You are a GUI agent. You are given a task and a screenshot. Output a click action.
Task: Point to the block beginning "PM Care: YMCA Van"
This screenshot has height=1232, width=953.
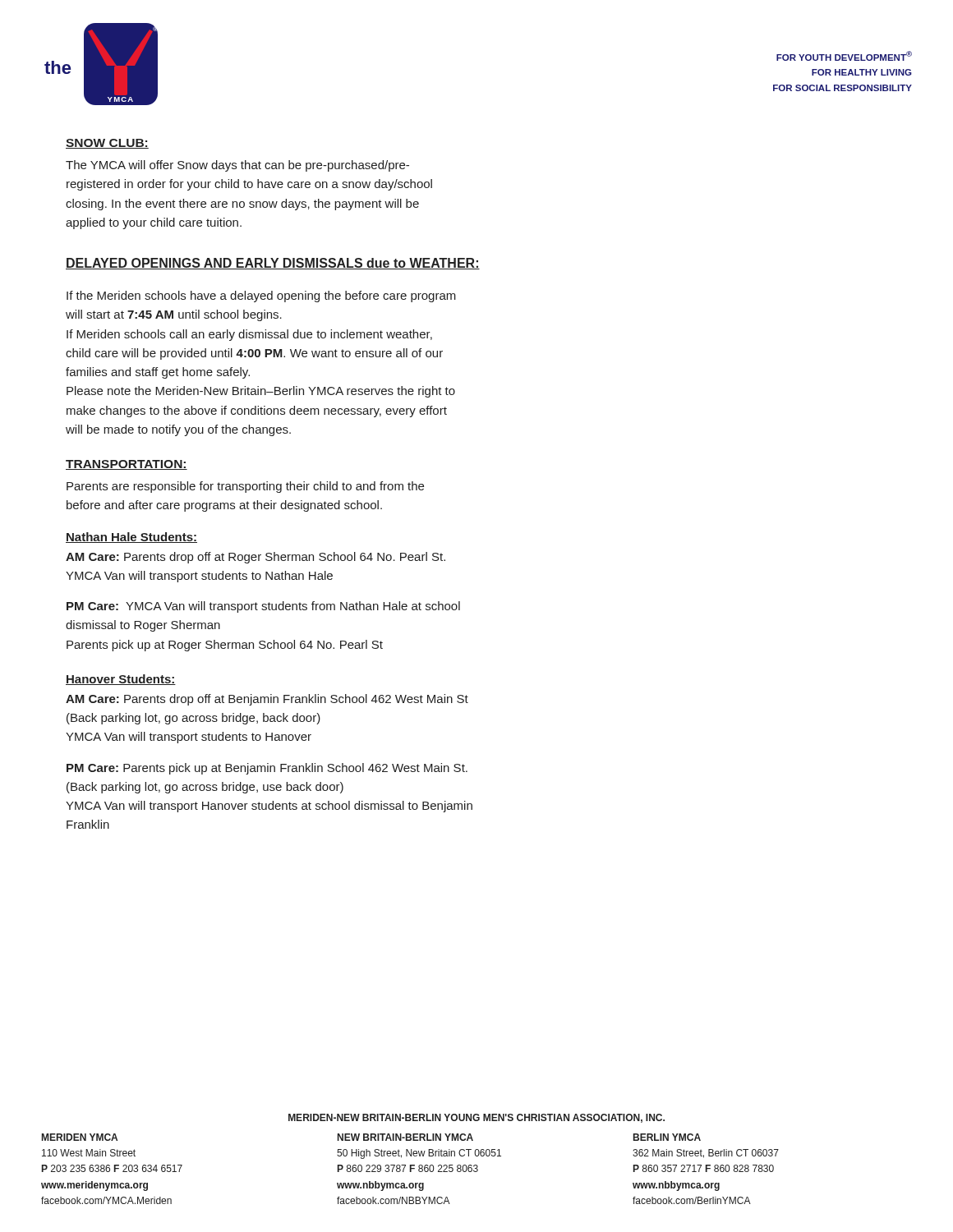[263, 607]
